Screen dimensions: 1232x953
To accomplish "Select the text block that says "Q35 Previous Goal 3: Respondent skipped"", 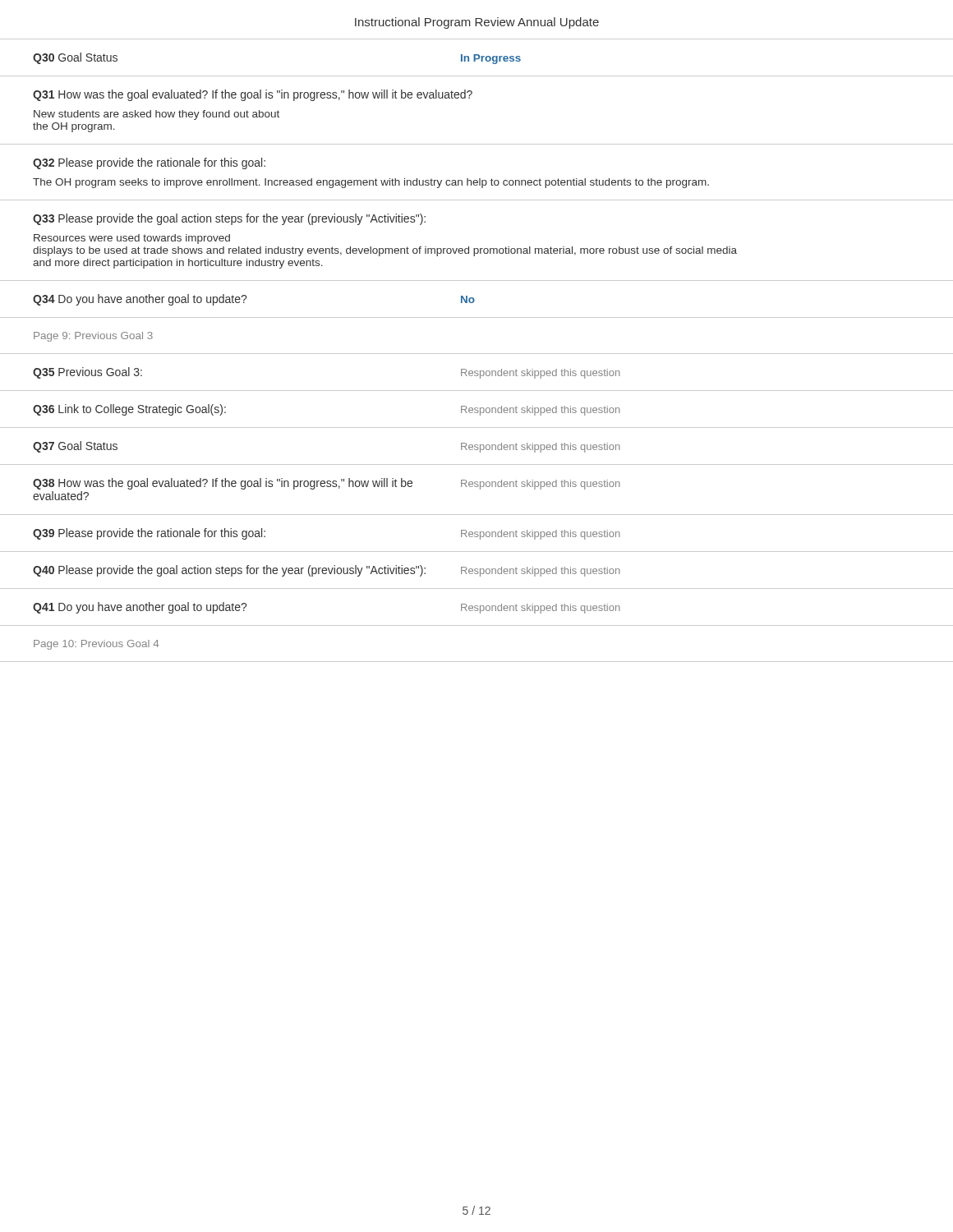I will pos(476,372).
